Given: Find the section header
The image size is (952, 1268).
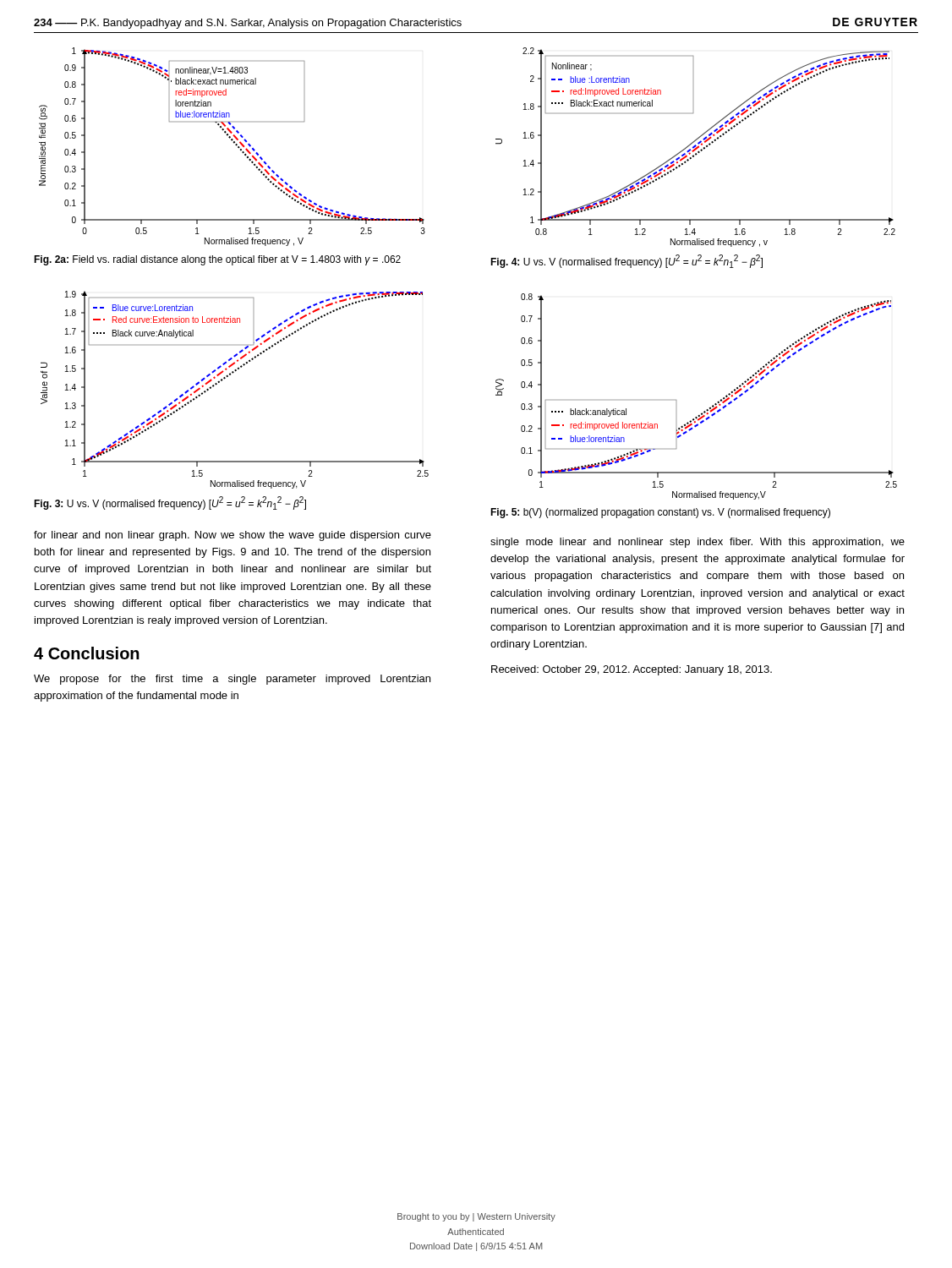Looking at the screenshot, I should pyautogui.click(x=87, y=653).
